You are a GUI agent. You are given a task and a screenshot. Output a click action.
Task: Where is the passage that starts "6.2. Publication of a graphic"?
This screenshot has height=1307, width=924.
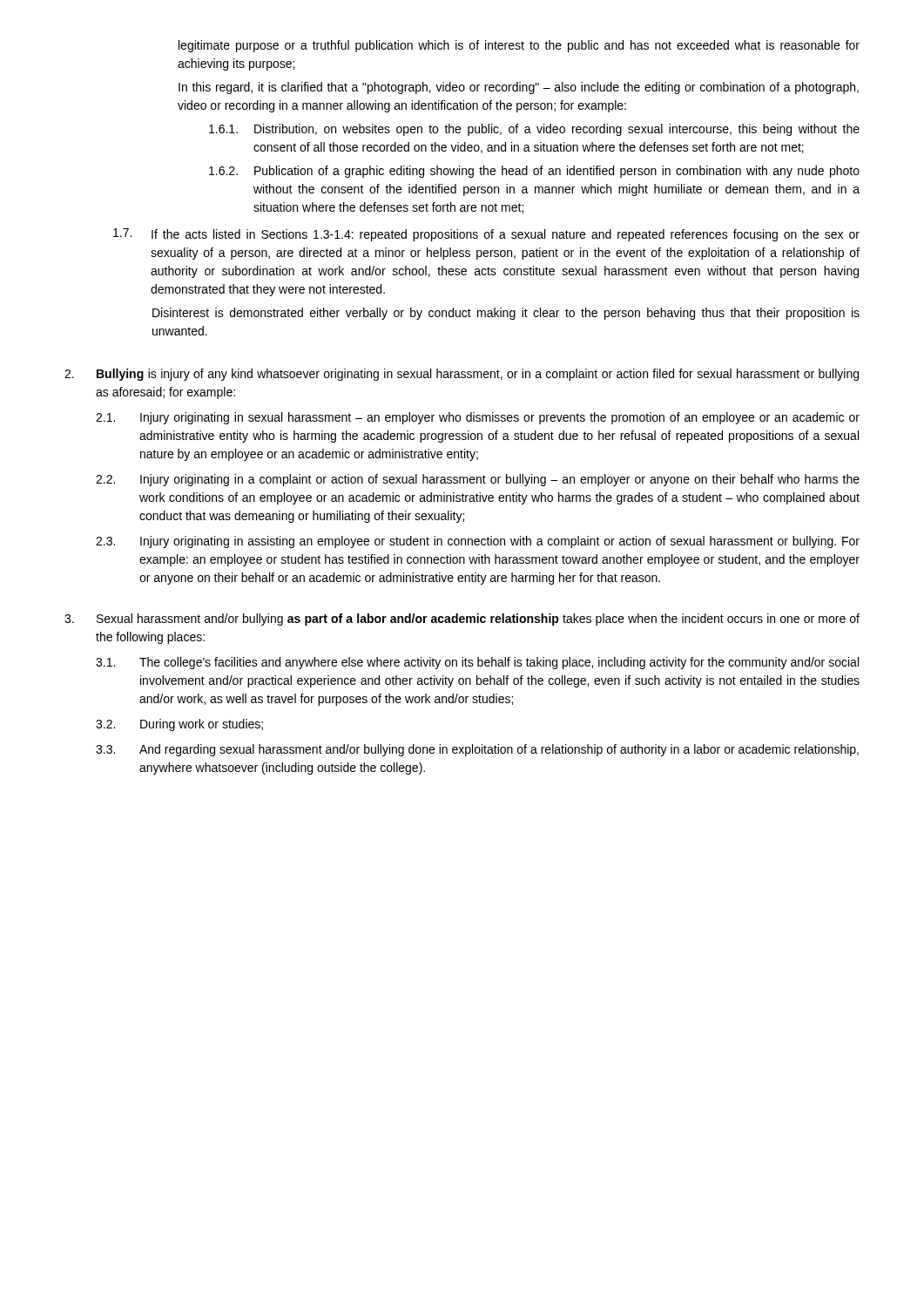click(x=529, y=190)
